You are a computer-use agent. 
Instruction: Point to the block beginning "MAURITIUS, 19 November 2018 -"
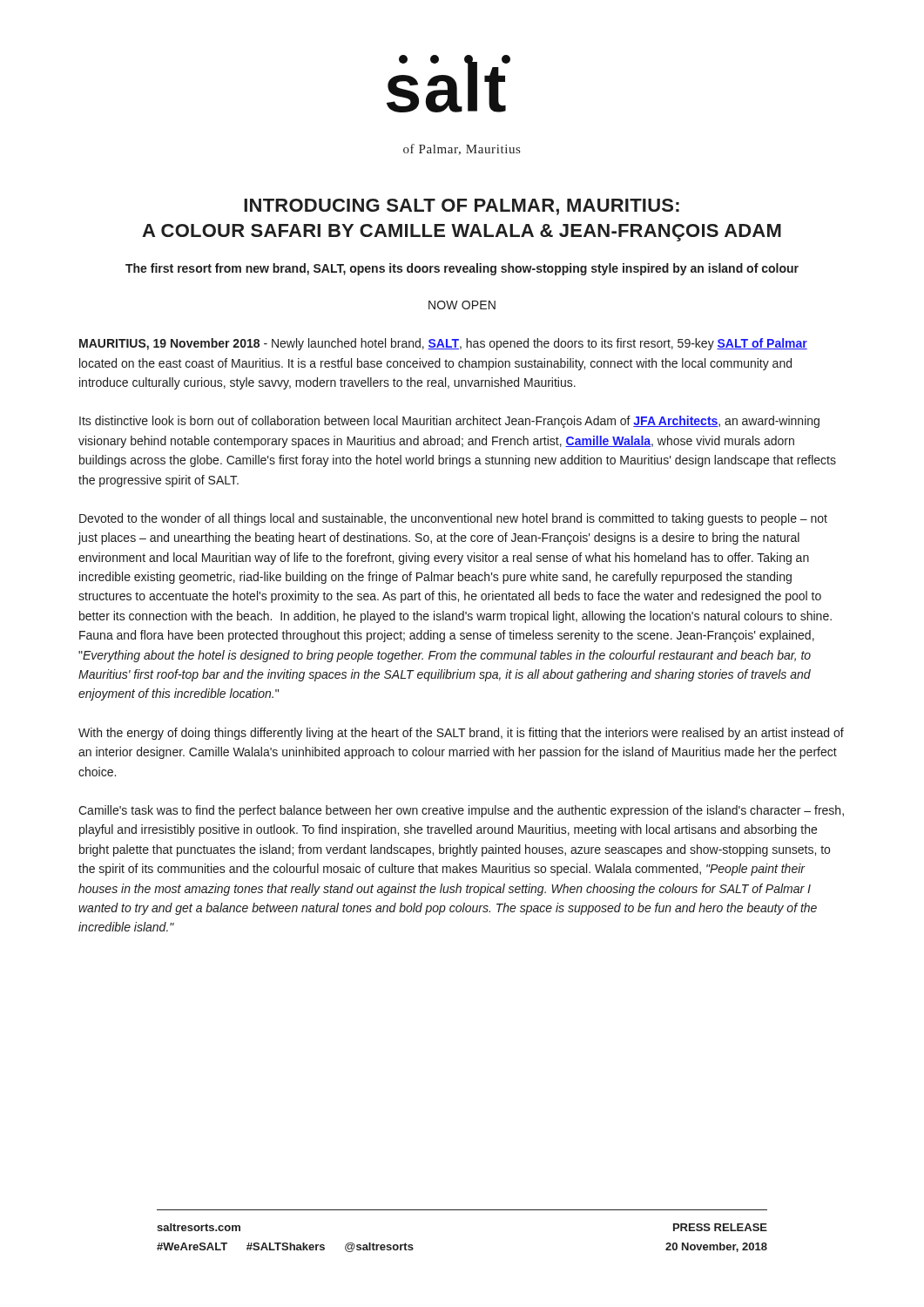click(x=443, y=363)
